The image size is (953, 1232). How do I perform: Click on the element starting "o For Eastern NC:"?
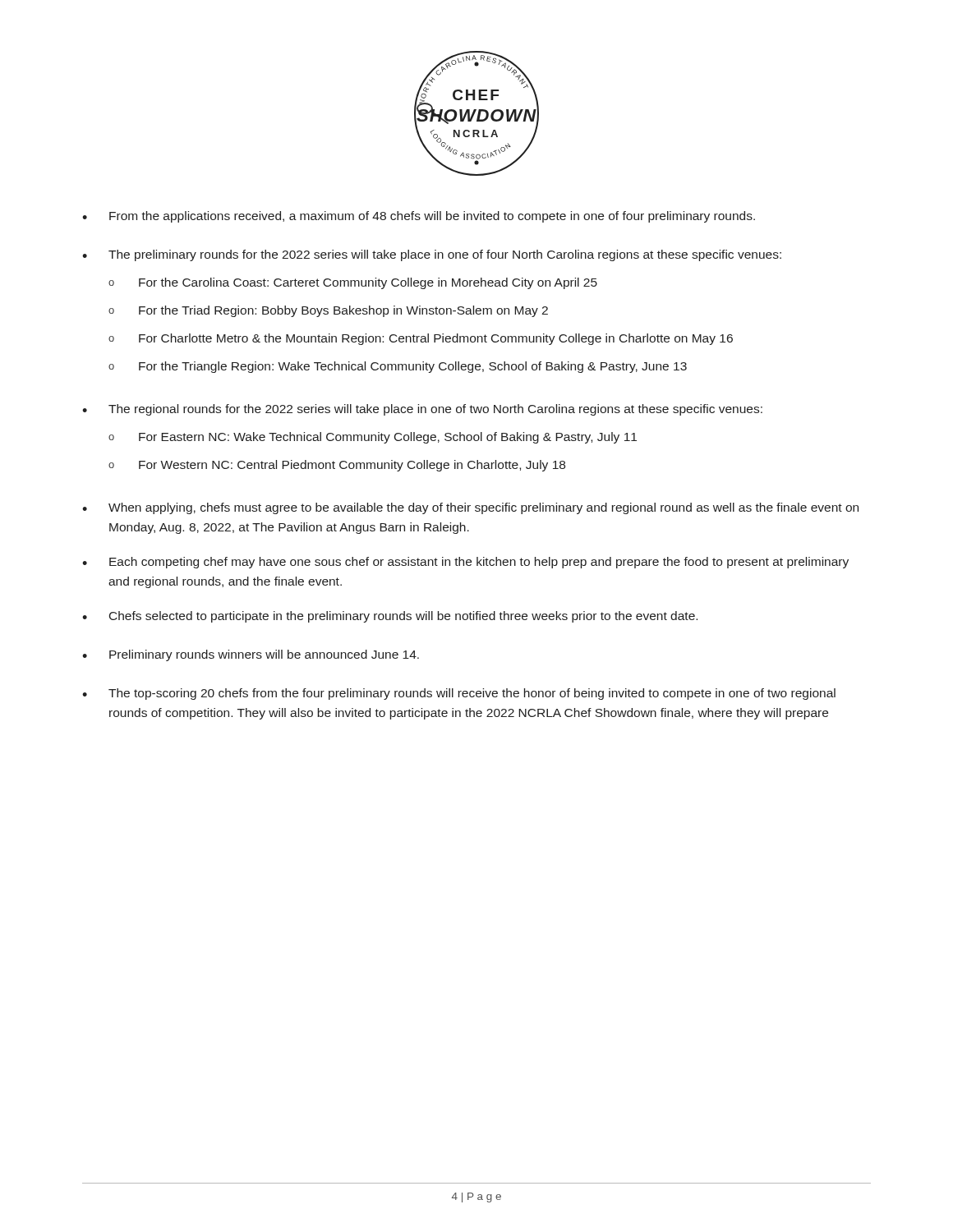tap(490, 437)
